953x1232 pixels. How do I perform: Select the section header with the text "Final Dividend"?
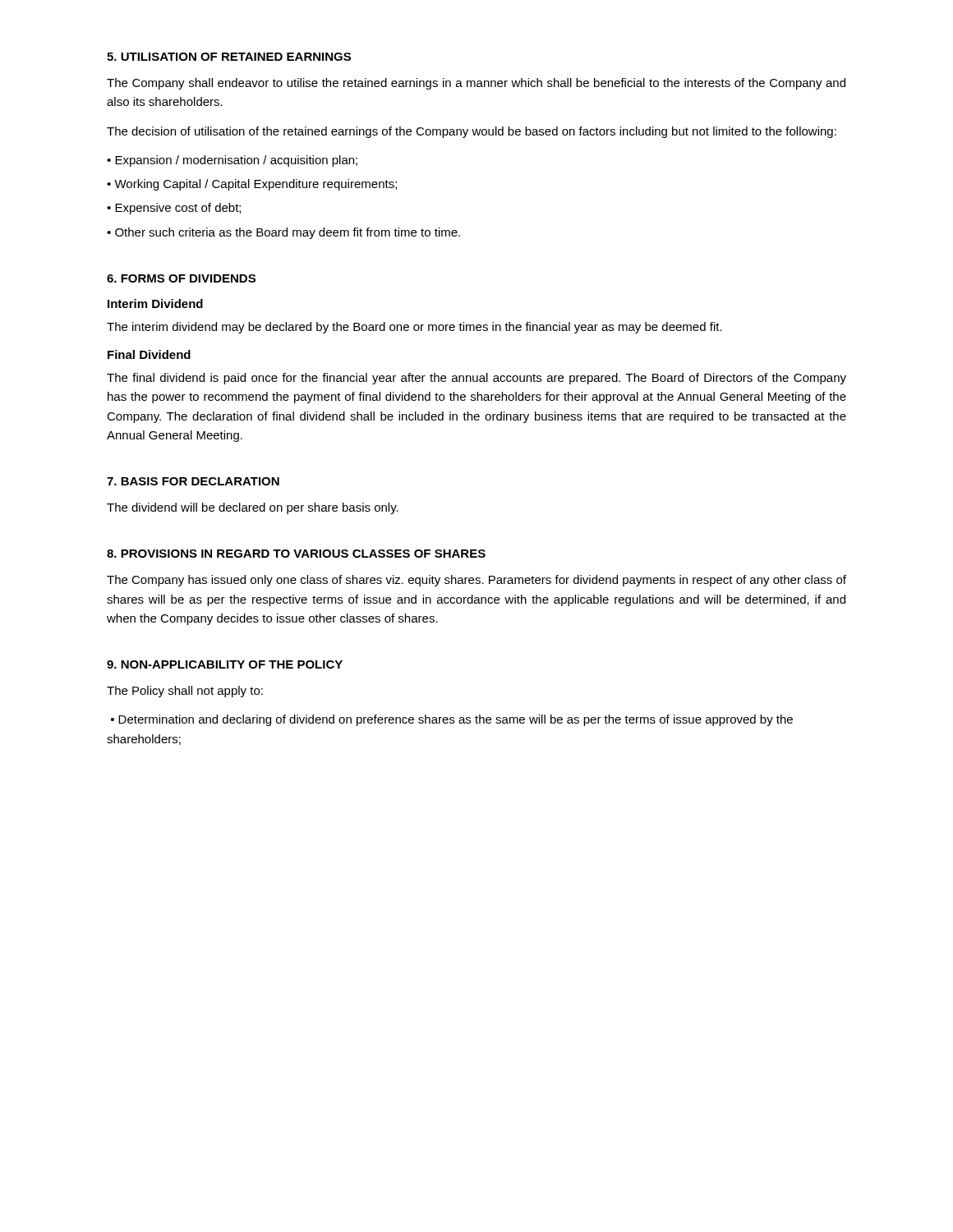[x=149, y=354]
